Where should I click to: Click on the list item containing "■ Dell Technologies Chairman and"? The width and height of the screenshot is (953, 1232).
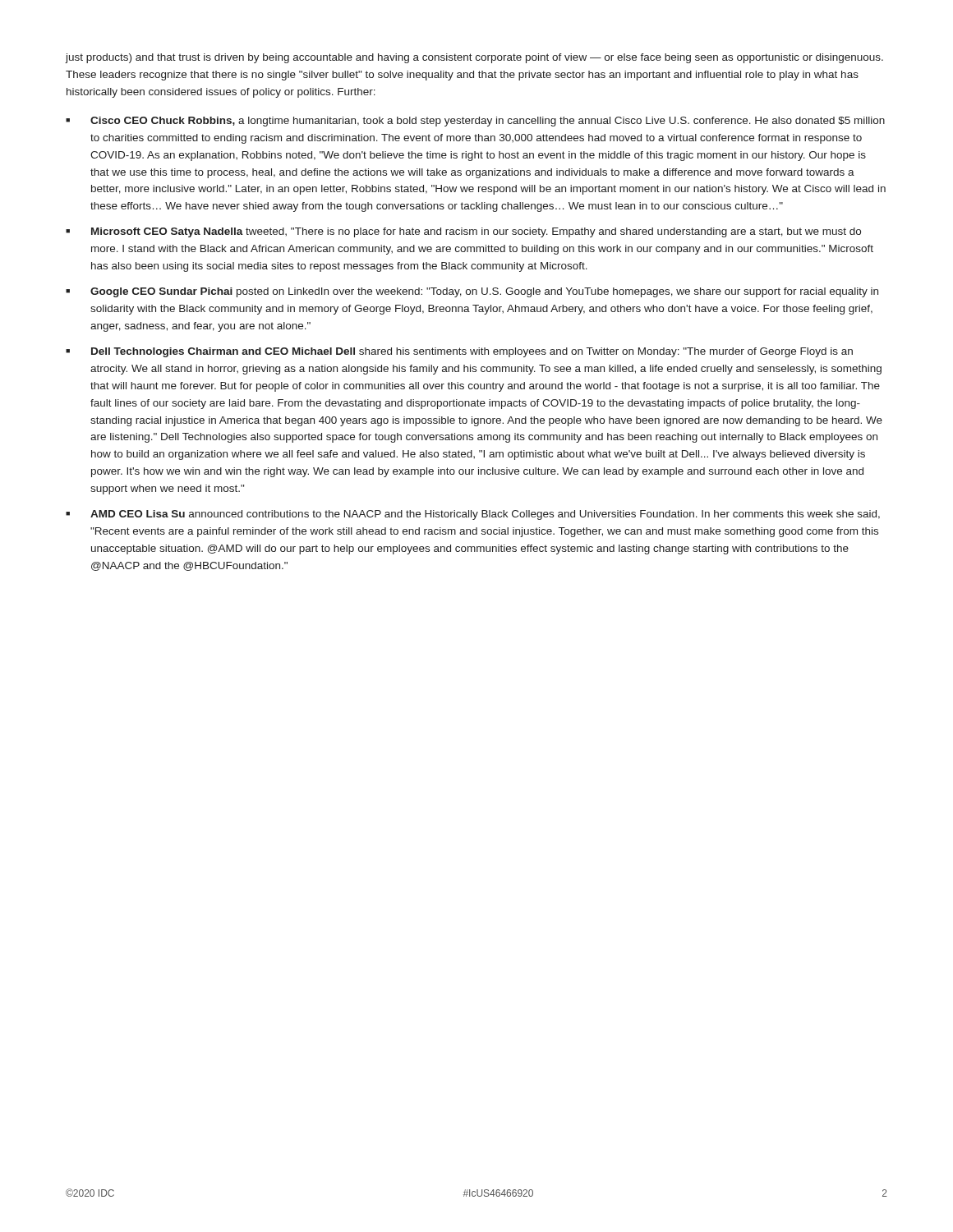pyautogui.click(x=476, y=421)
